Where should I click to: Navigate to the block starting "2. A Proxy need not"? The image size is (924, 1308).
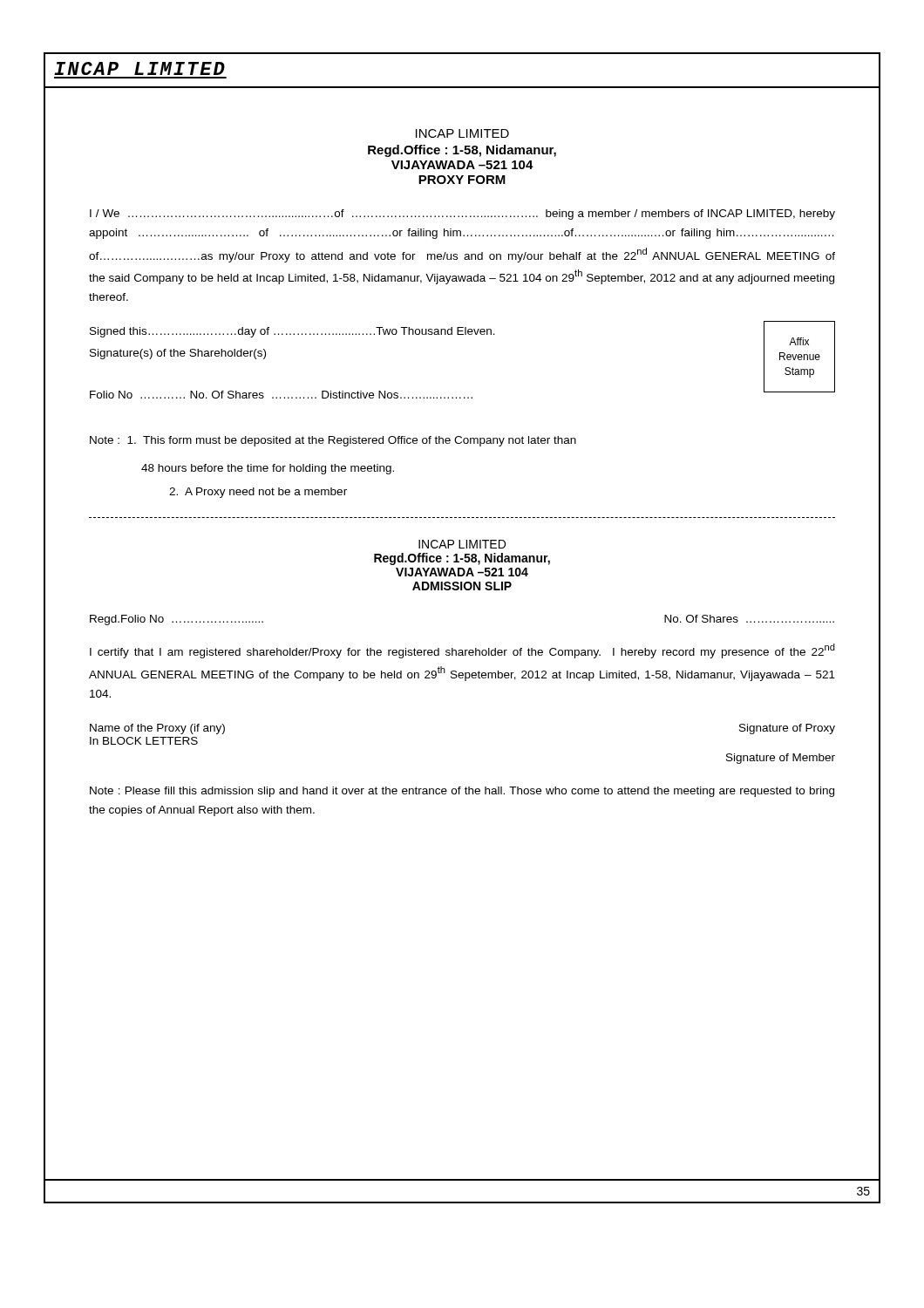(258, 491)
